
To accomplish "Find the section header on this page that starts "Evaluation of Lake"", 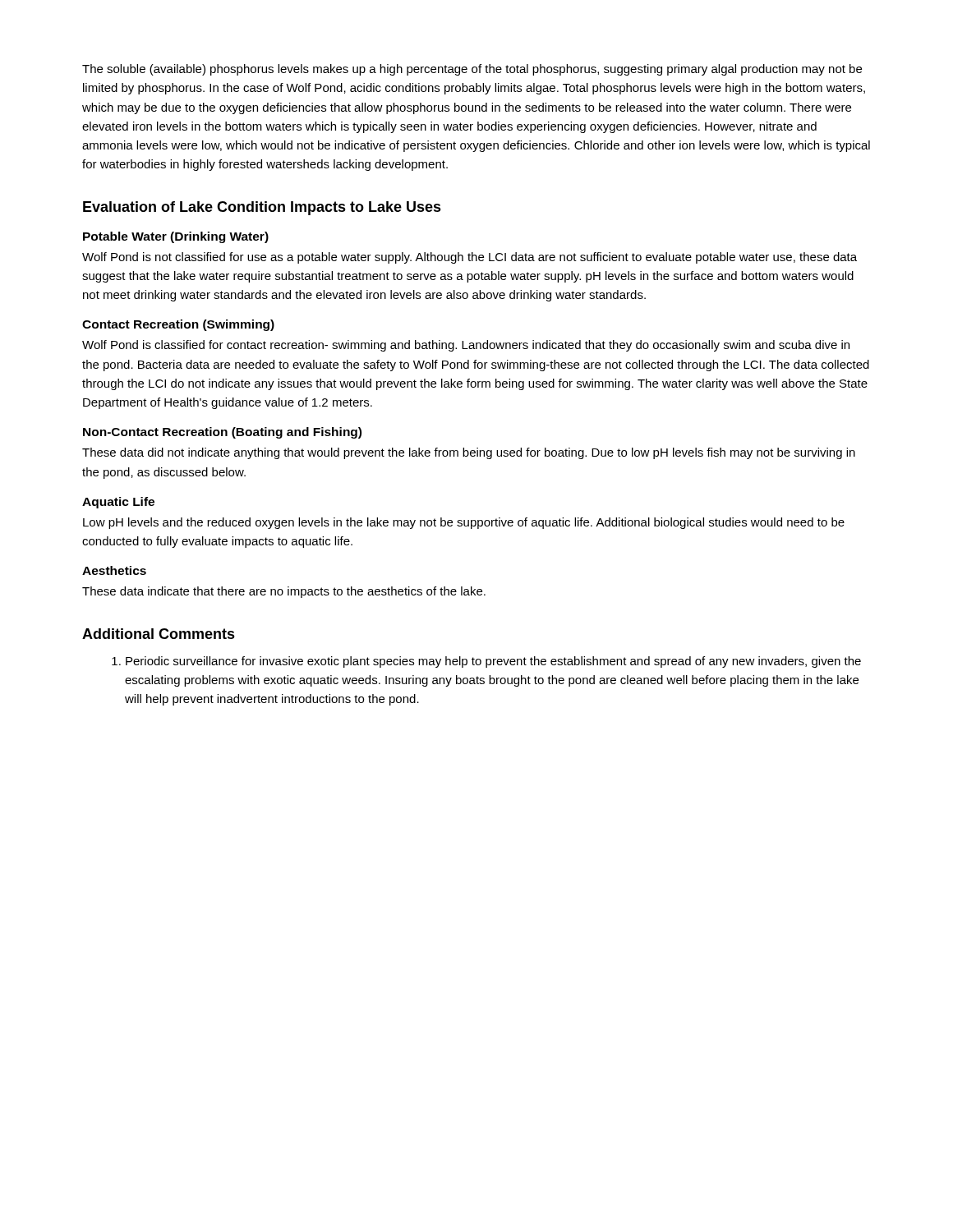I will coord(262,207).
